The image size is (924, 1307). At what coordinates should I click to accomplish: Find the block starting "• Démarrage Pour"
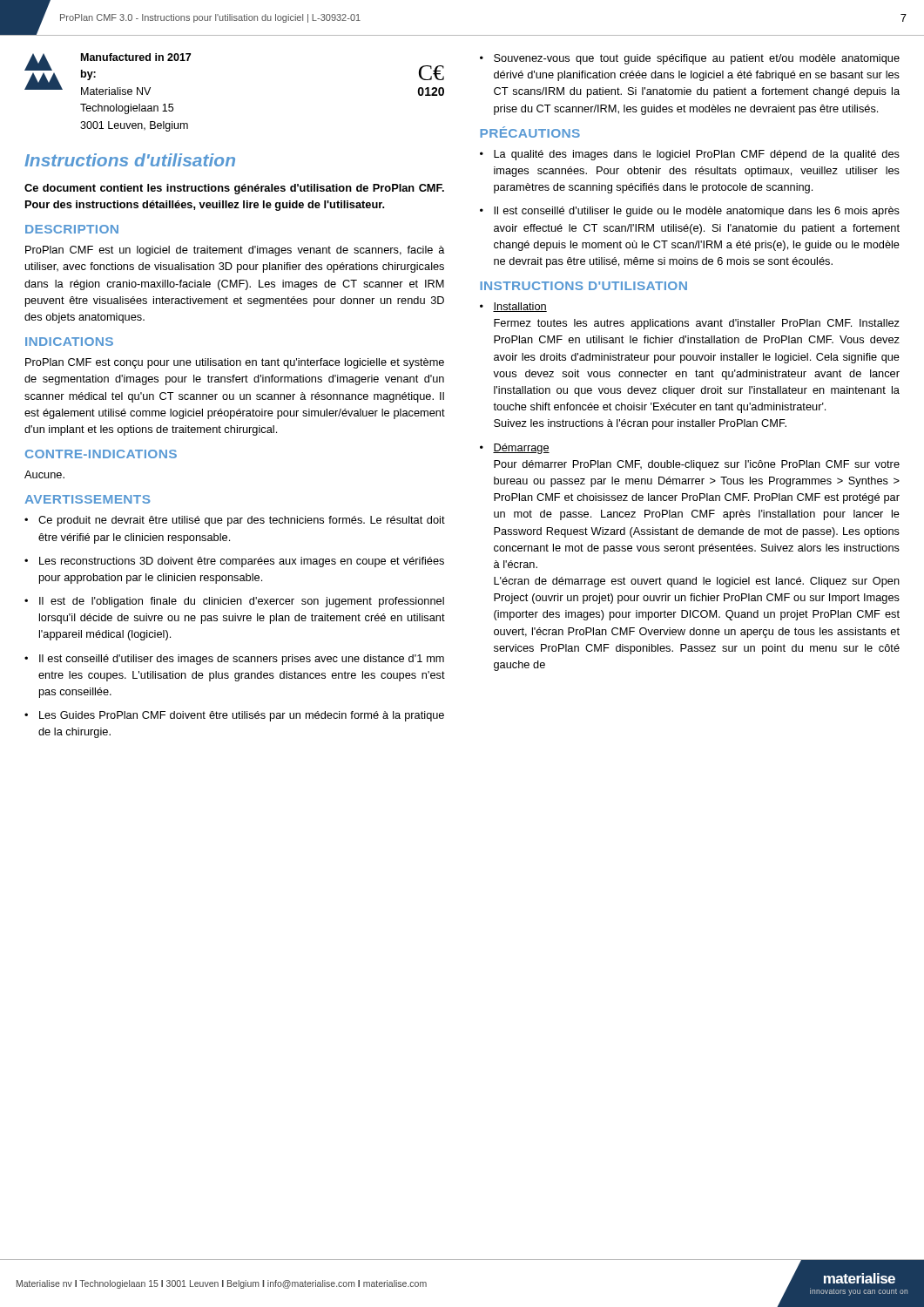(690, 555)
